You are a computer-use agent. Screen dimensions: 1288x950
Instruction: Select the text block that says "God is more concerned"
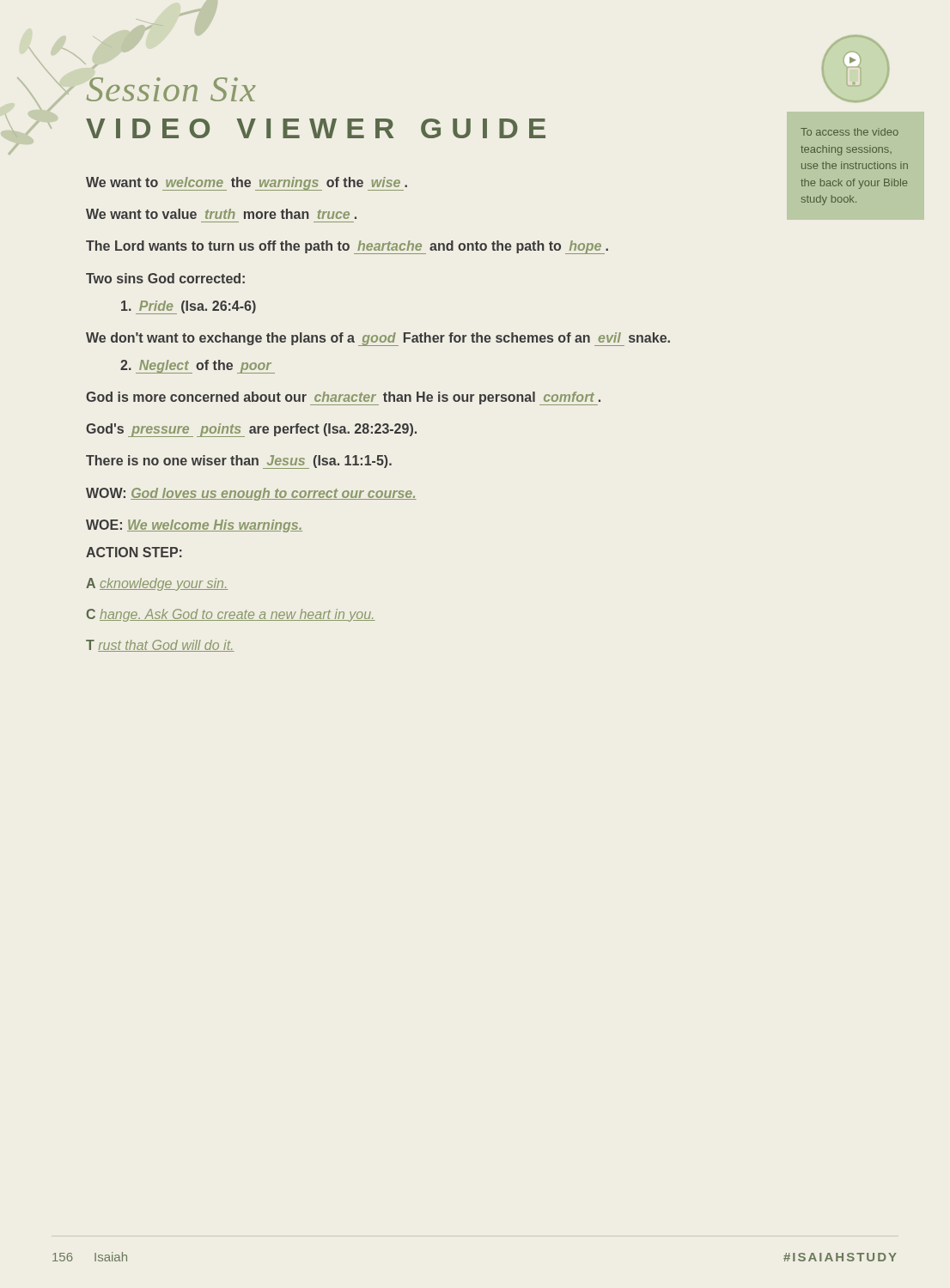pyautogui.click(x=344, y=397)
